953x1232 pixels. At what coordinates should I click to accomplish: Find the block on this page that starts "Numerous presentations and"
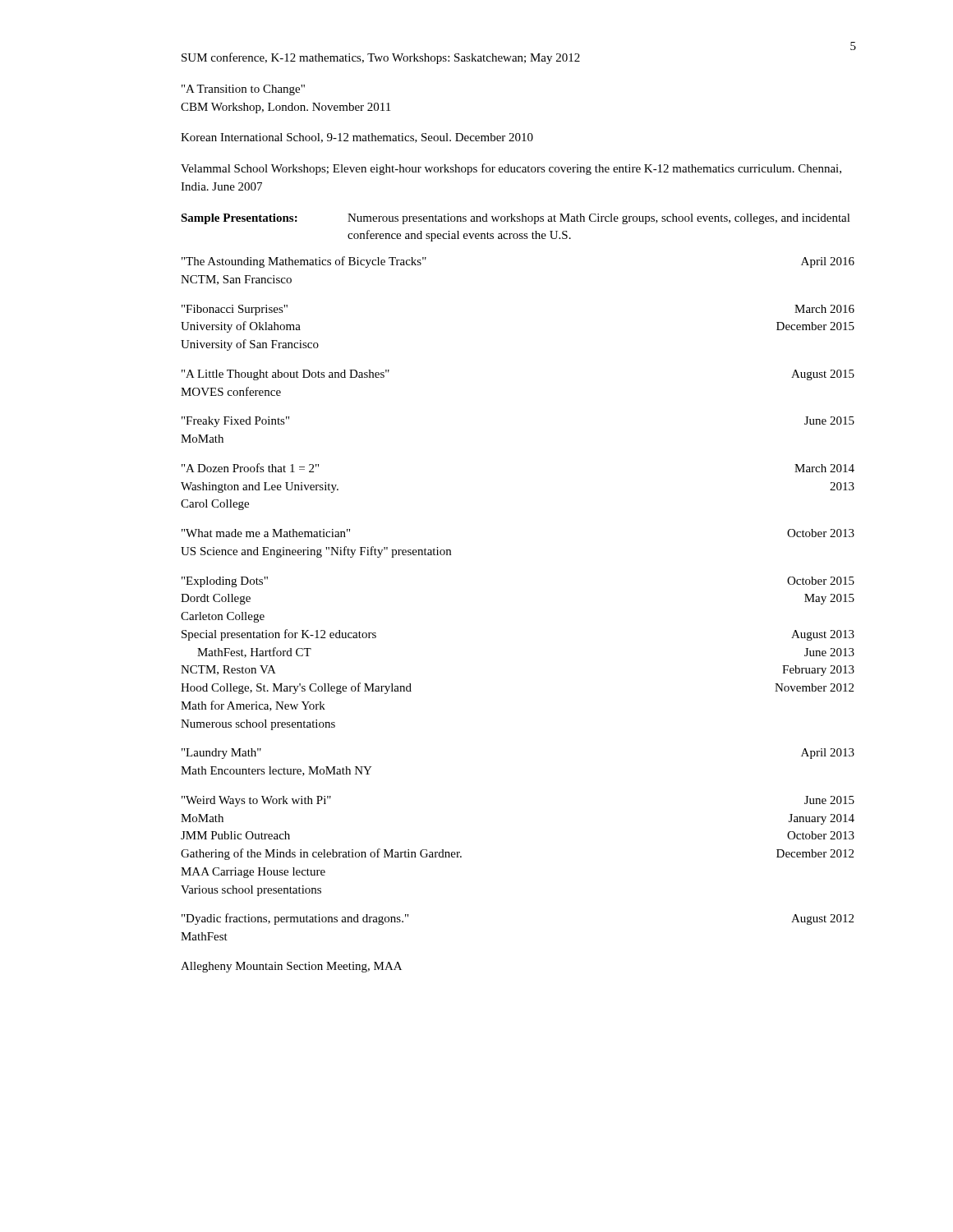599,226
